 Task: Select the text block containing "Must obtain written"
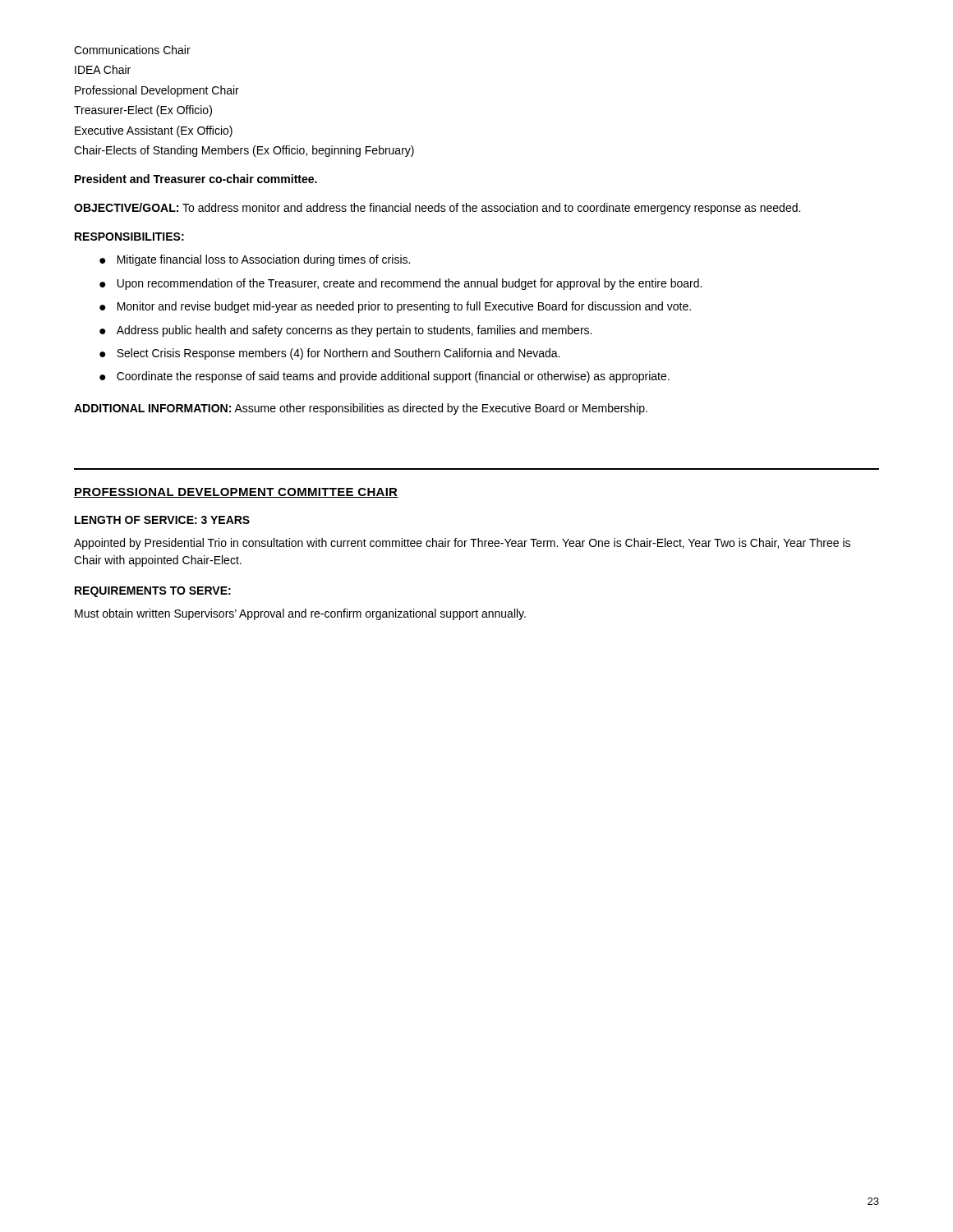click(300, 614)
